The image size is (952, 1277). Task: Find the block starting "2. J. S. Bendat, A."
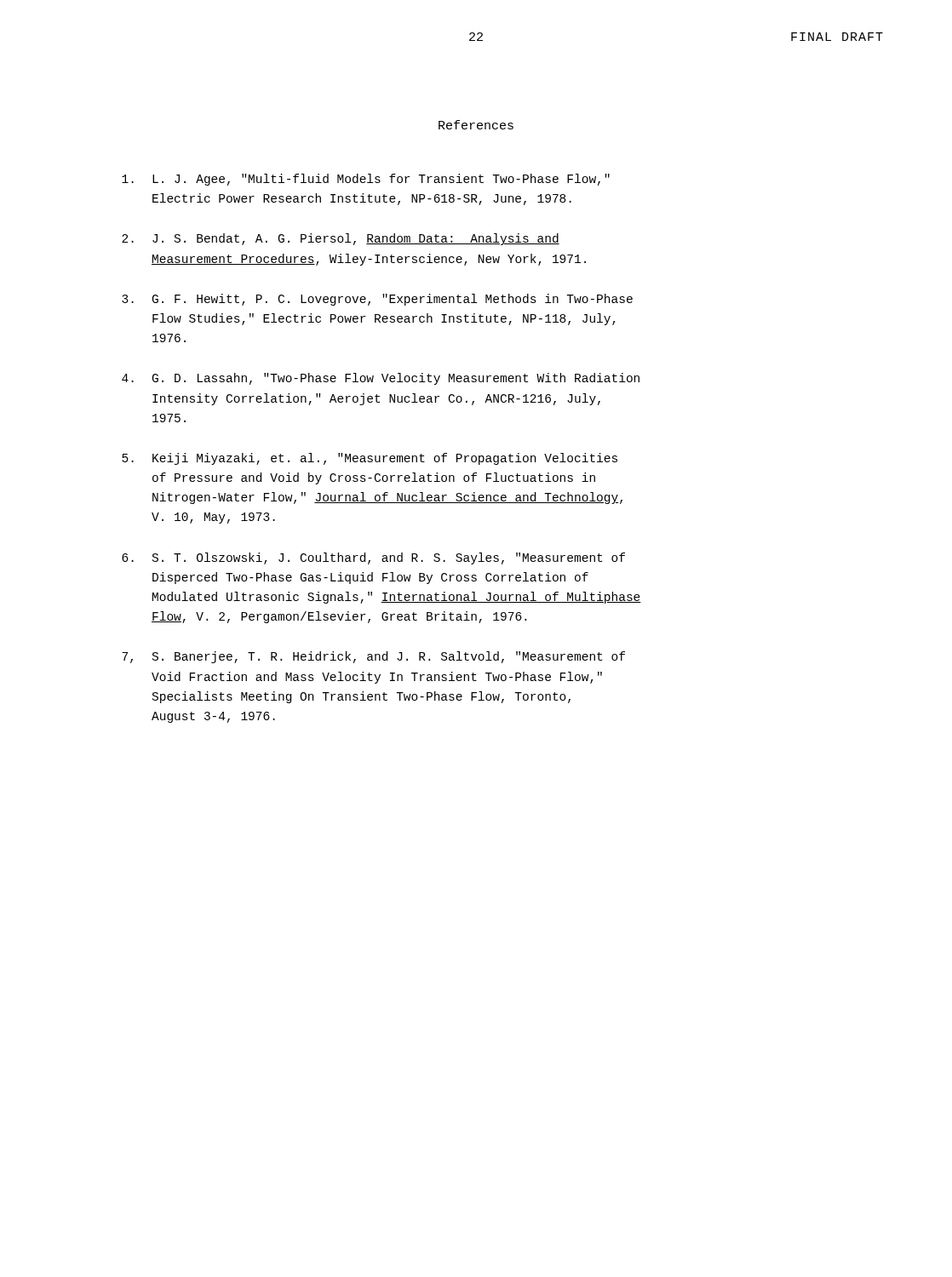[x=468, y=250]
